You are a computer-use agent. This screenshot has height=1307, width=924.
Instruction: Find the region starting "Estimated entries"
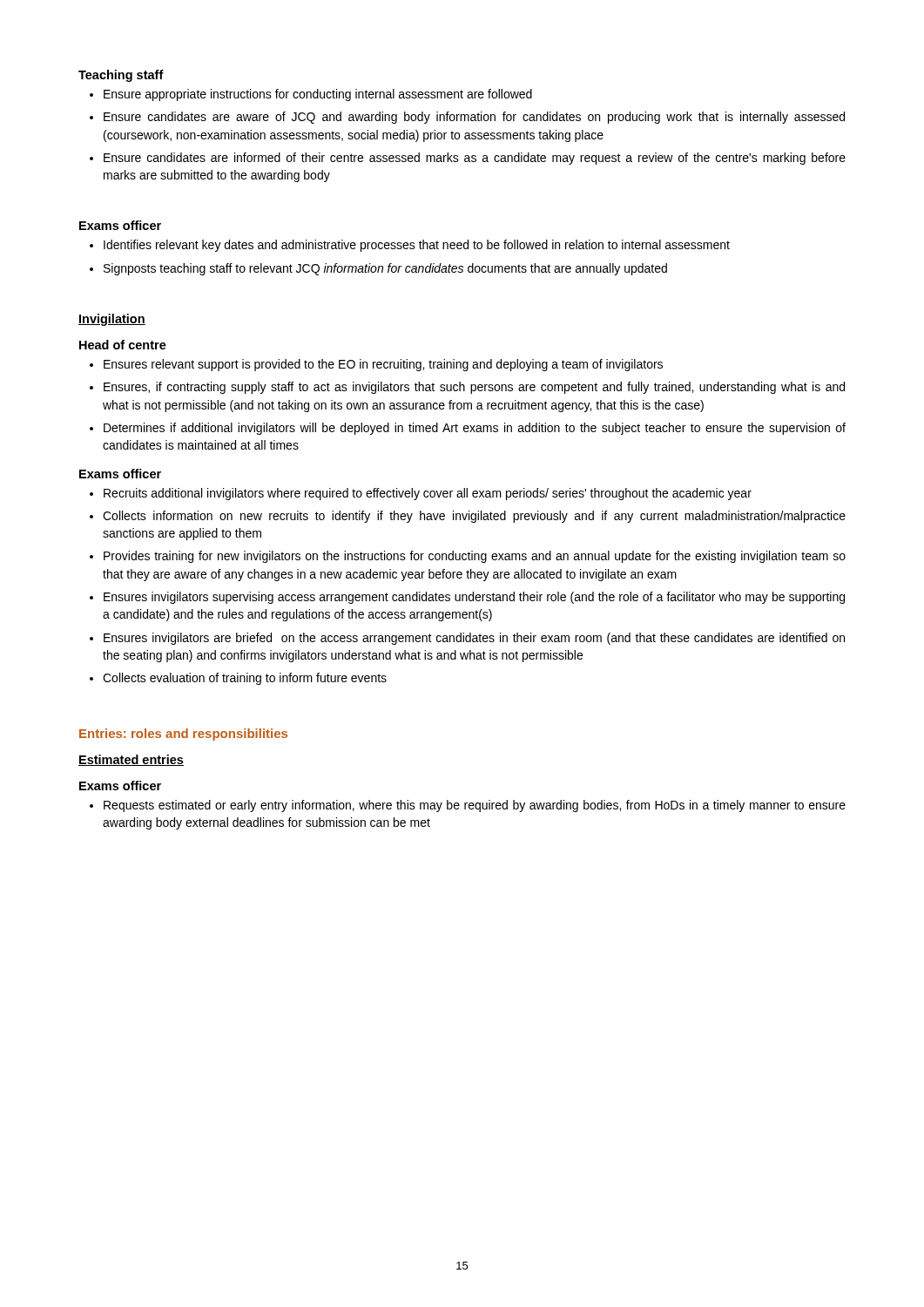131,759
